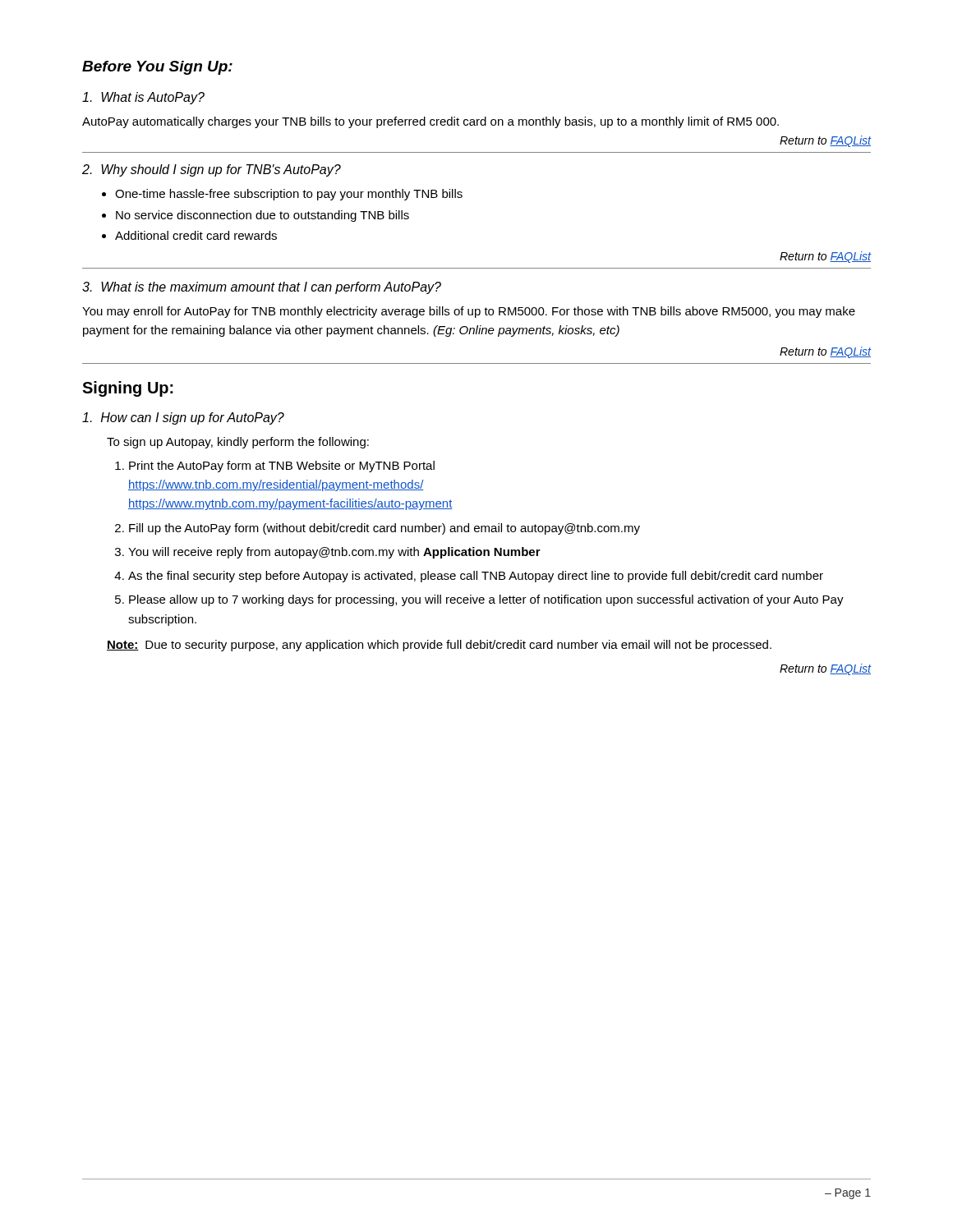The width and height of the screenshot is (953, 1232).
Task: Find the section header on this page that starts "1. How can"
Action: [x=183, y=417]
